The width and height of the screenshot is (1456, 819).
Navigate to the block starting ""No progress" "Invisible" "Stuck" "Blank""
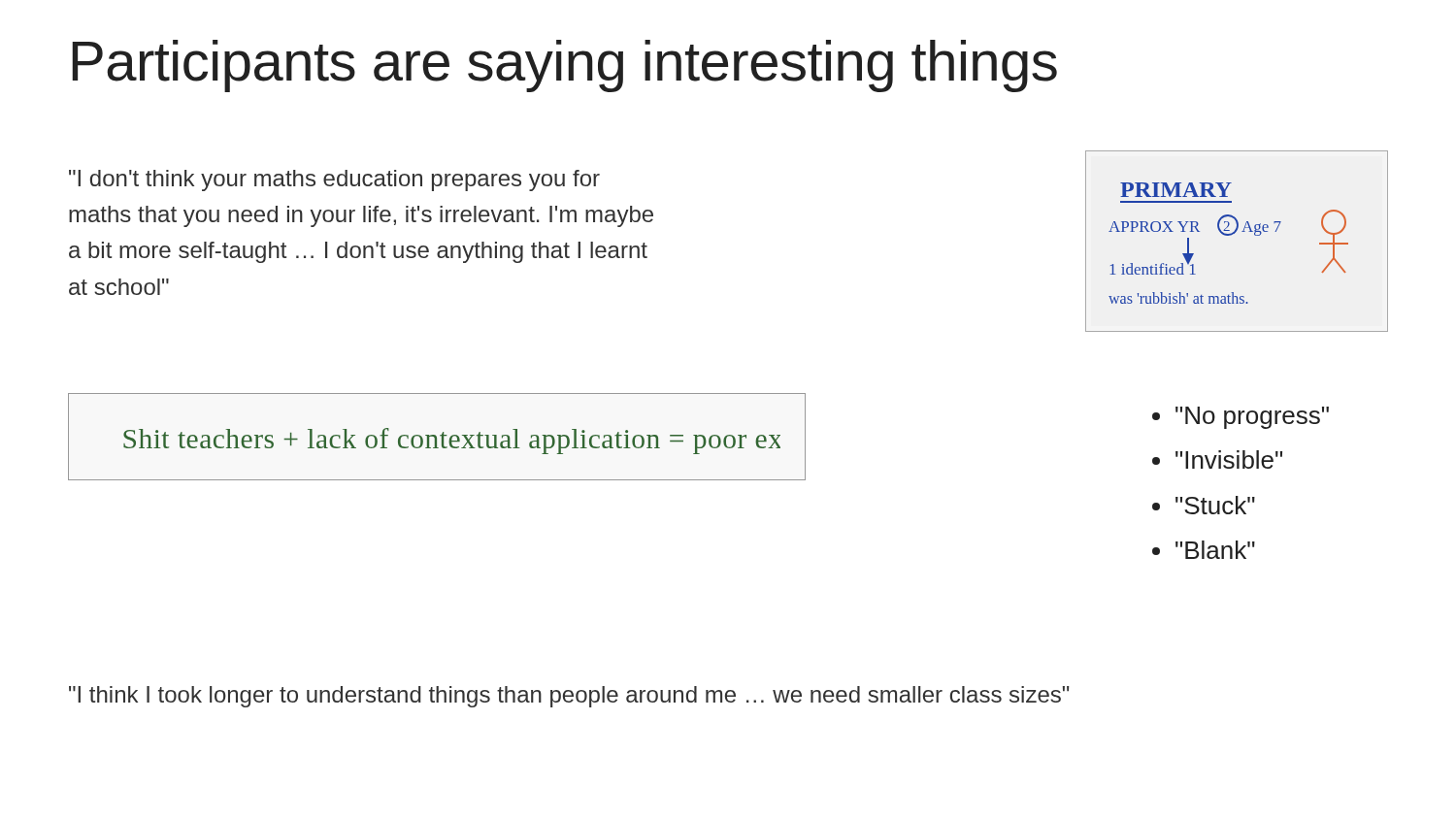pyautogui.click(x=1241, y=418)
